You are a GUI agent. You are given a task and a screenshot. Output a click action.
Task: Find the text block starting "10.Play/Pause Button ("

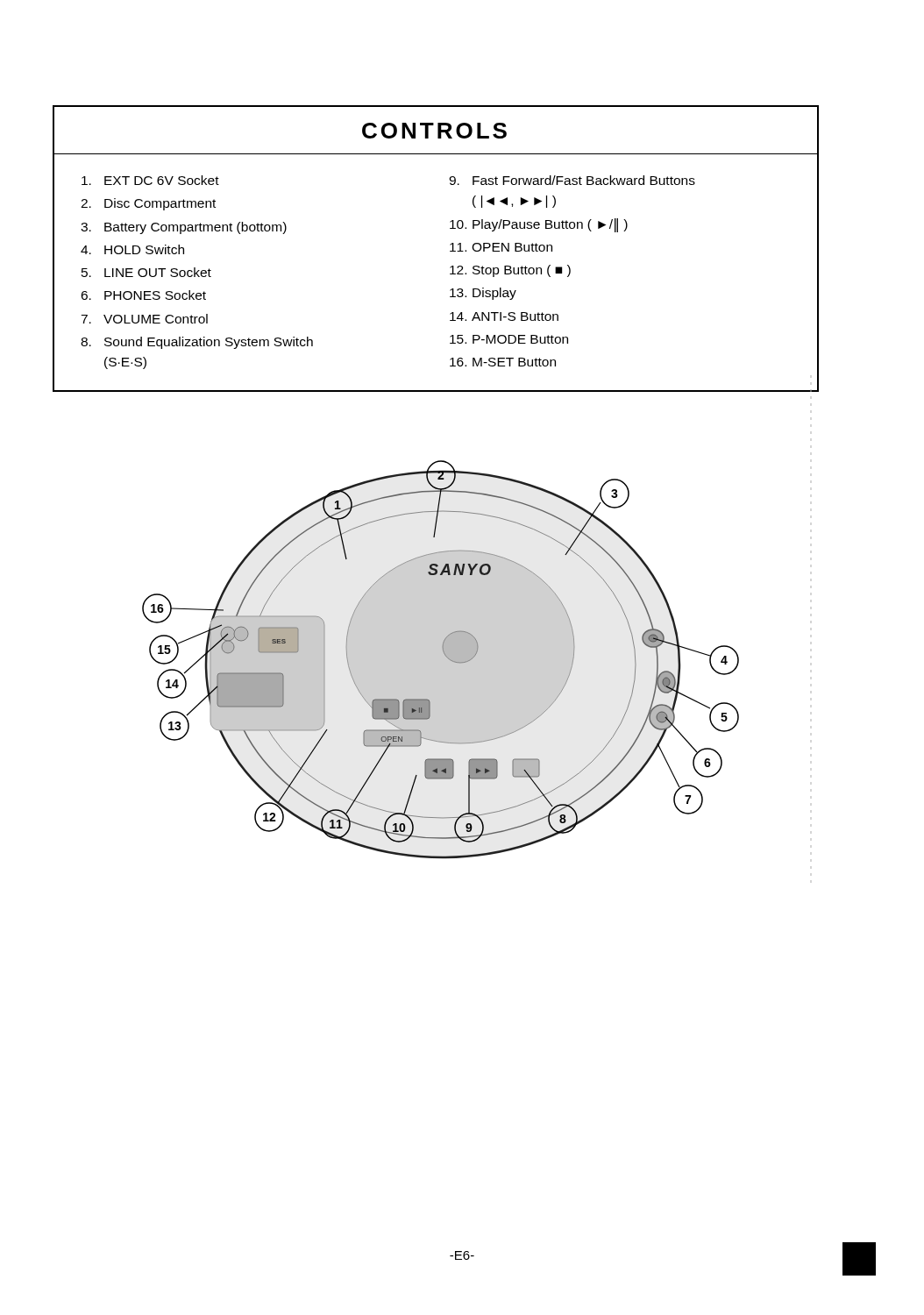[x=538, y=224]
